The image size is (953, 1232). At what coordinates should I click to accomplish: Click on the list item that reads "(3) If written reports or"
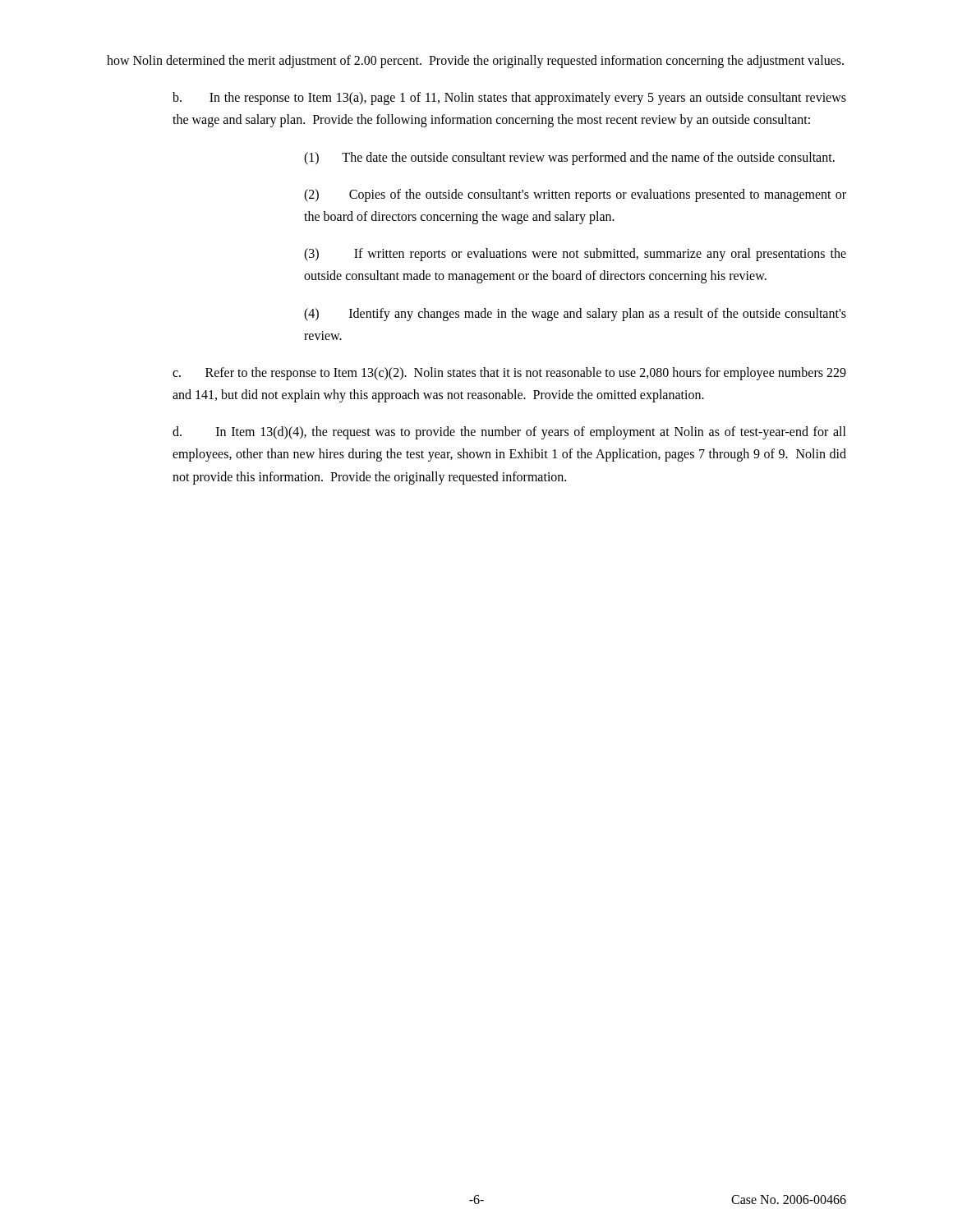coord(575,265)
